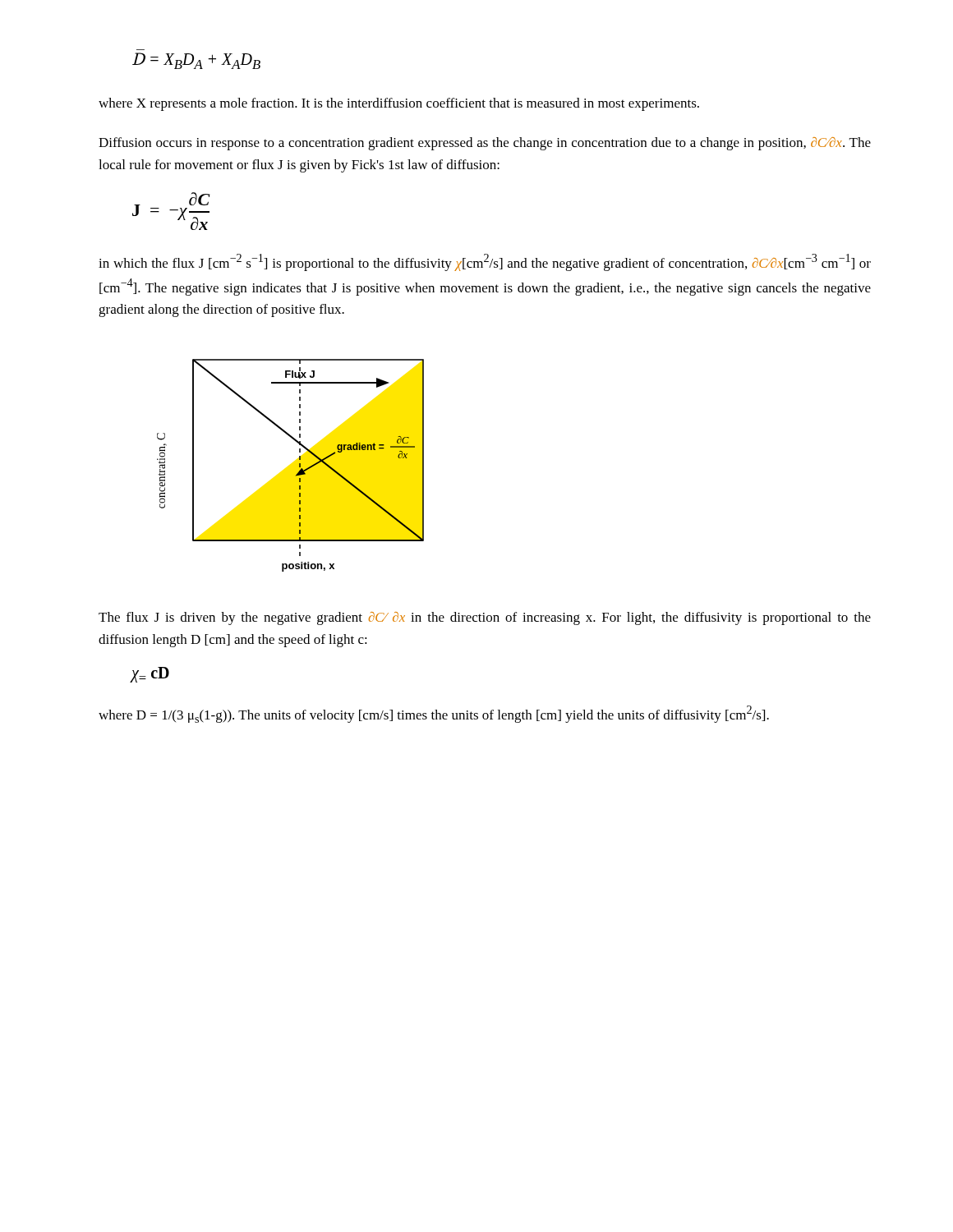Locate the text "D̅ = XBDA + XADB"
Screen dimensions: 1232x953
click(x=196, y=61)
